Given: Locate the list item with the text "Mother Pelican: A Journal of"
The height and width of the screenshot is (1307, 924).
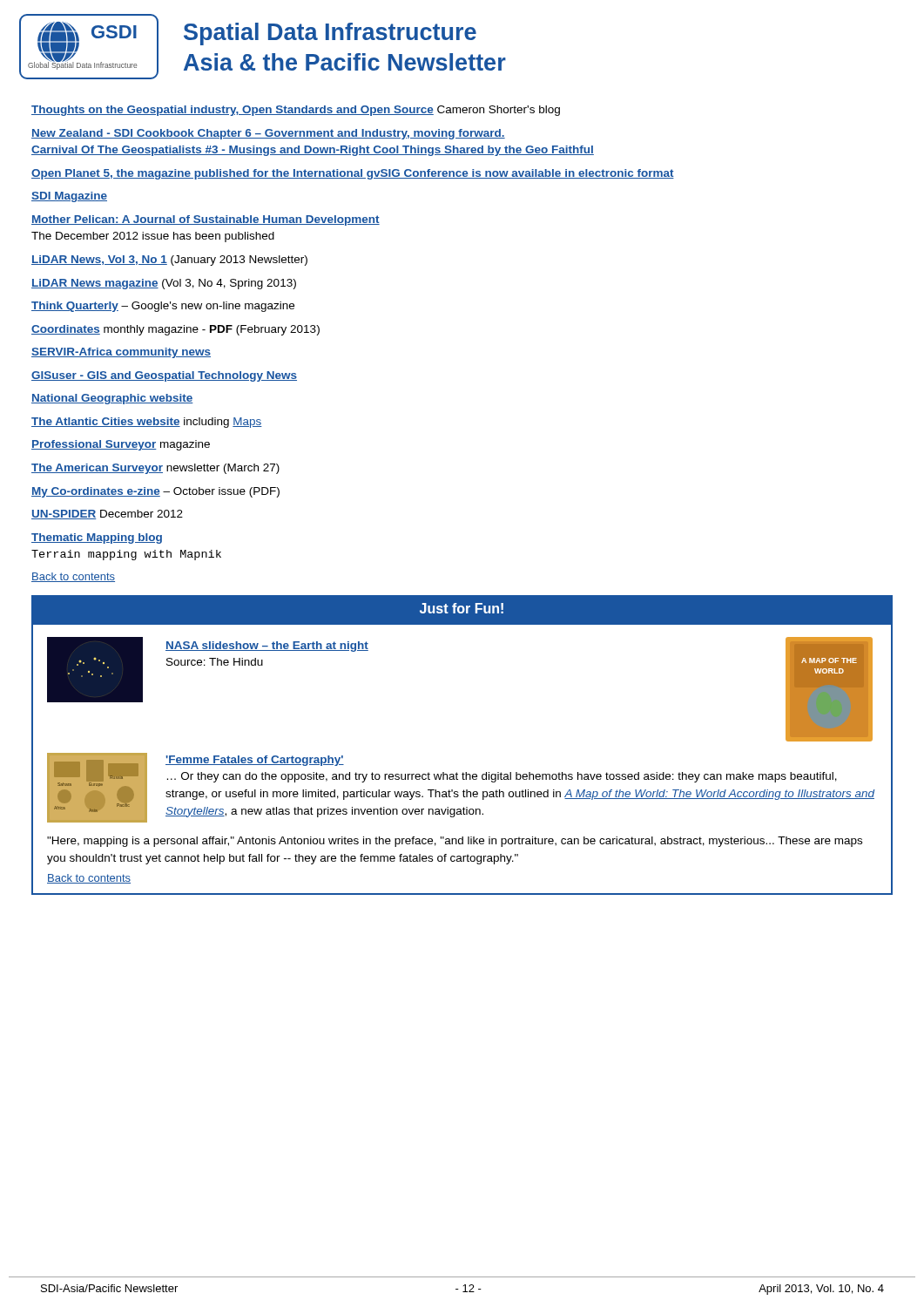Looking at the screenshot, I should [205, 227].
